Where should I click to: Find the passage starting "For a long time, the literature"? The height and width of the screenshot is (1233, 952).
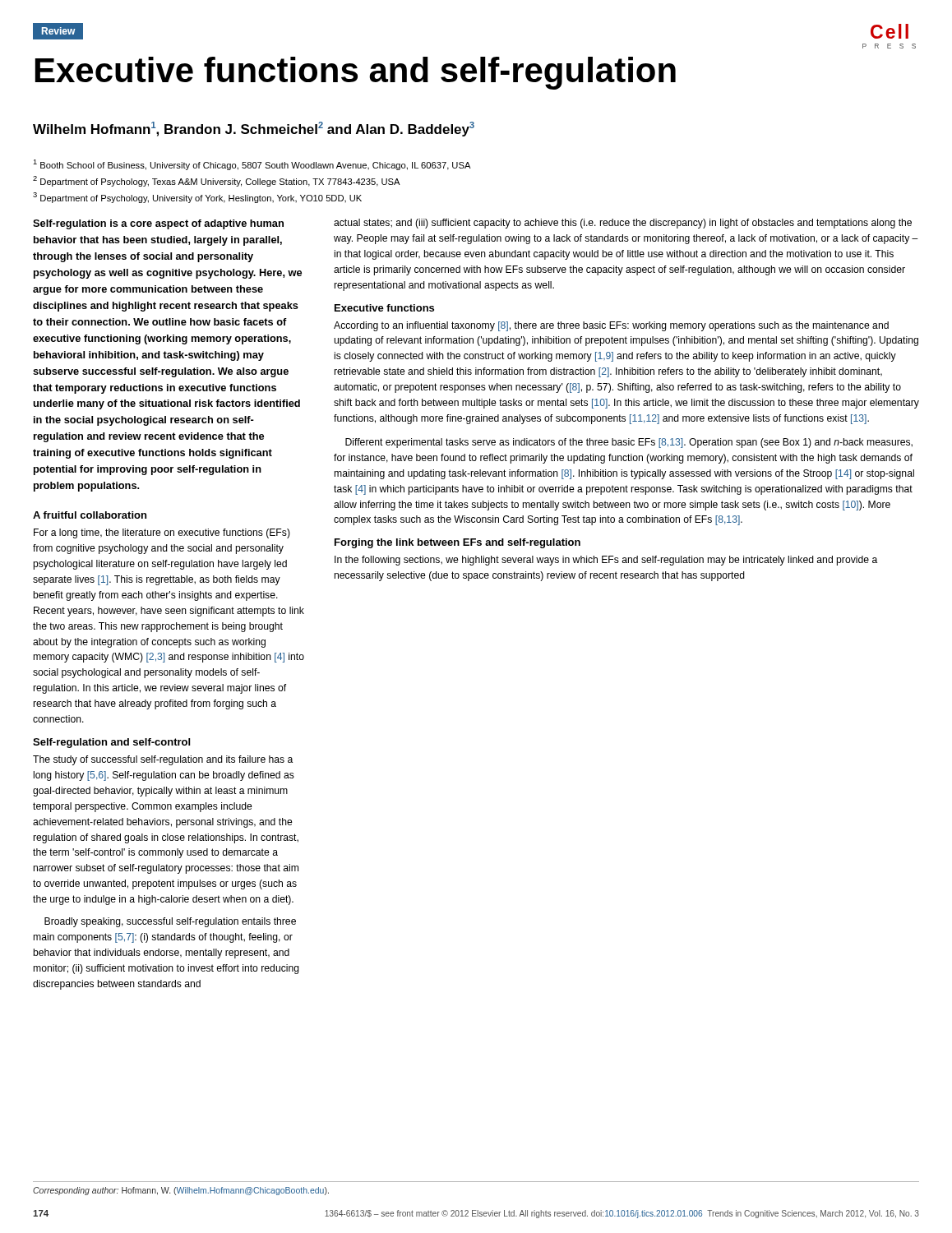(x=168, y=626)
